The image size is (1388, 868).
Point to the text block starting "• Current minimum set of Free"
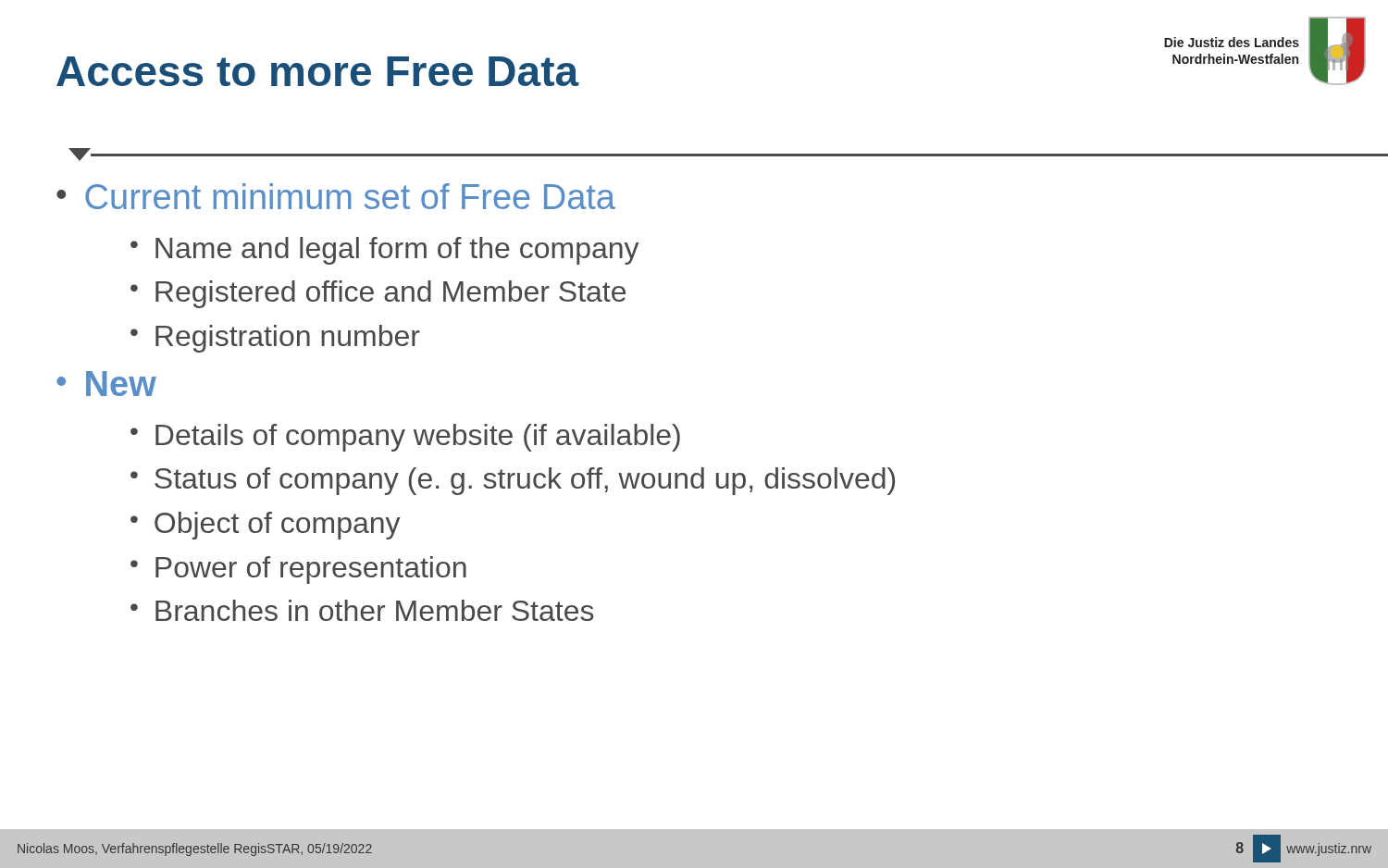coord(335,198)
